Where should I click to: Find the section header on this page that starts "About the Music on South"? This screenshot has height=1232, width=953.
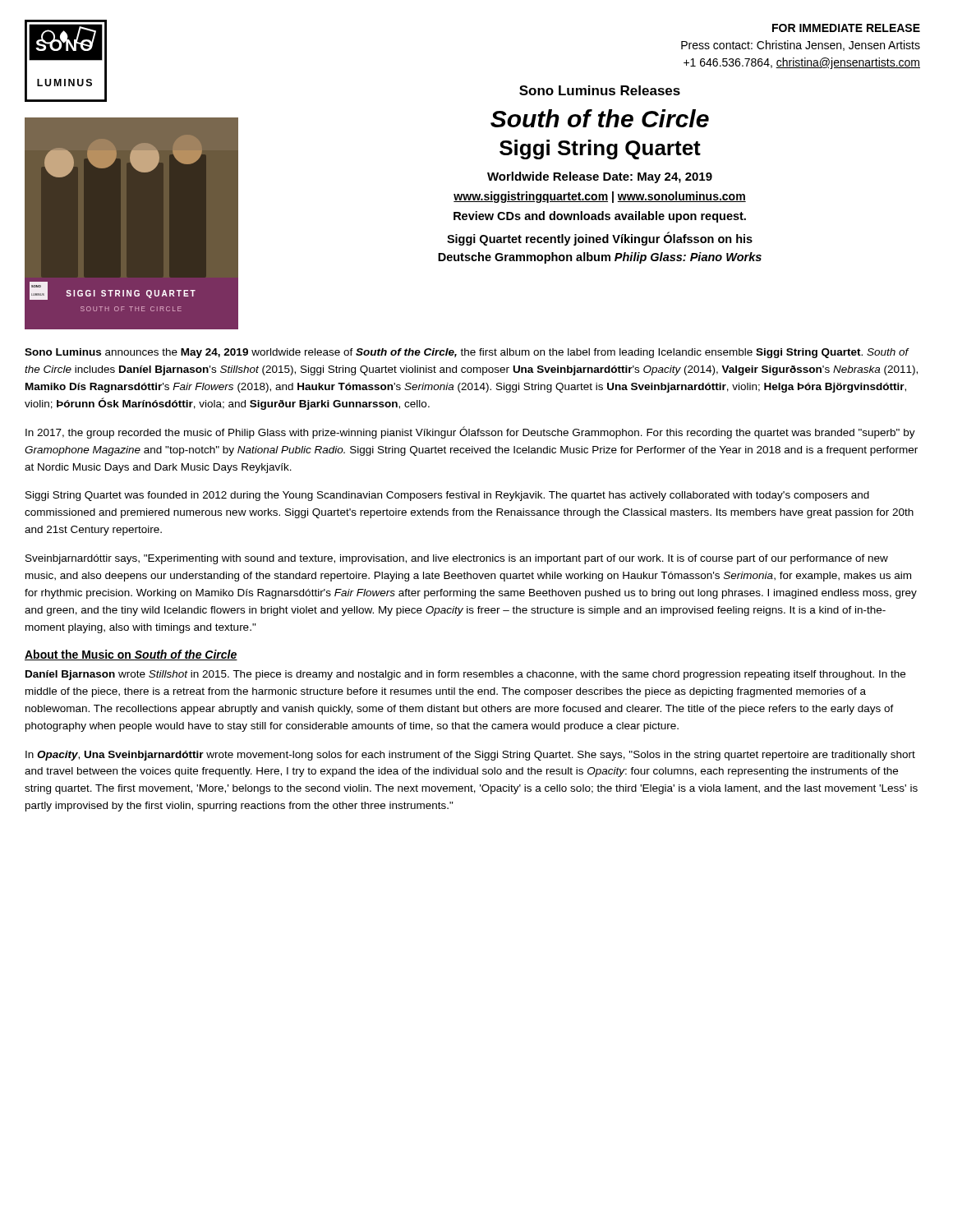131,654
